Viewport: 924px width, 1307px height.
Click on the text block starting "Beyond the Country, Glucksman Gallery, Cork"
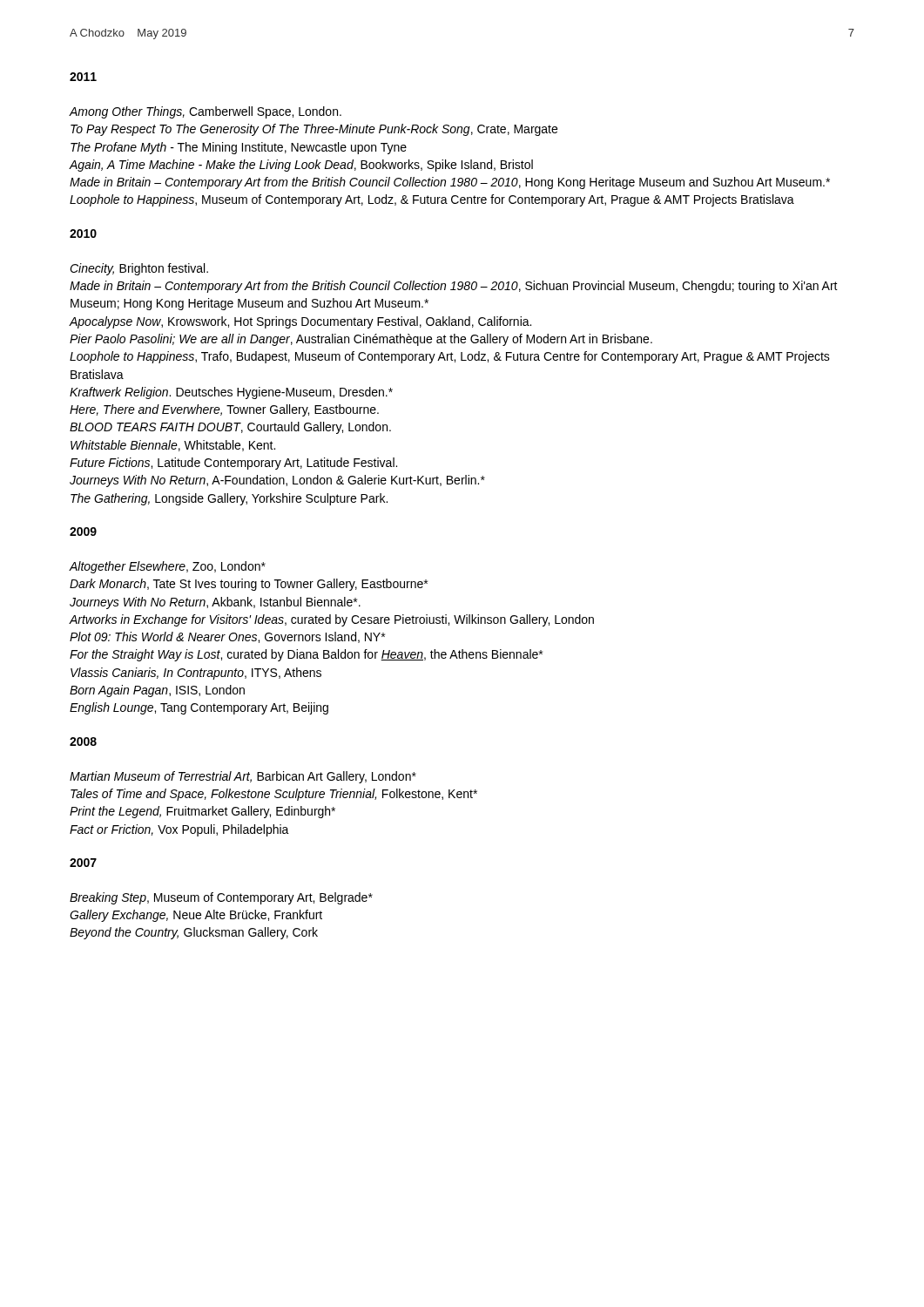(194, 933)
